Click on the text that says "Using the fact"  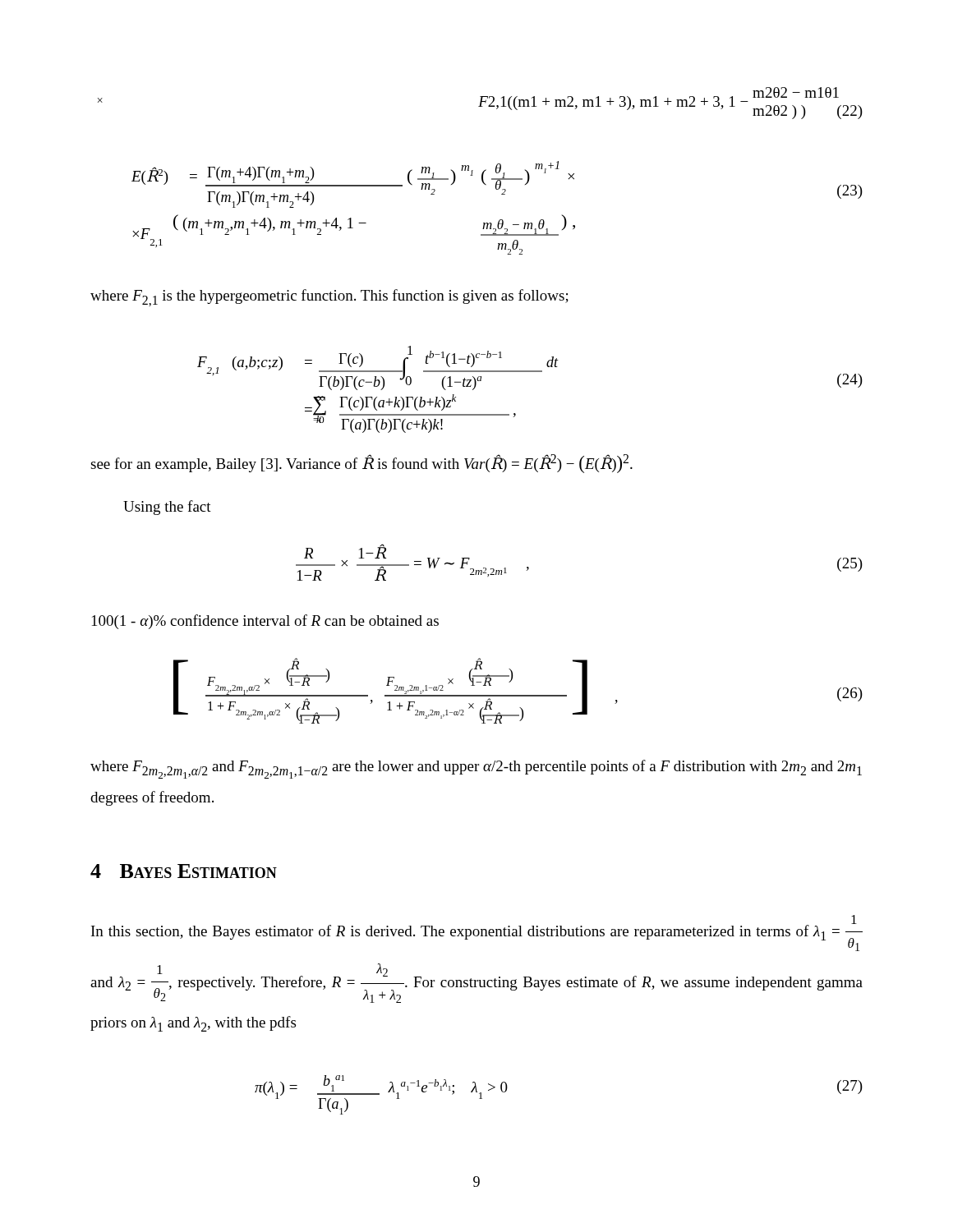point(167,506)
